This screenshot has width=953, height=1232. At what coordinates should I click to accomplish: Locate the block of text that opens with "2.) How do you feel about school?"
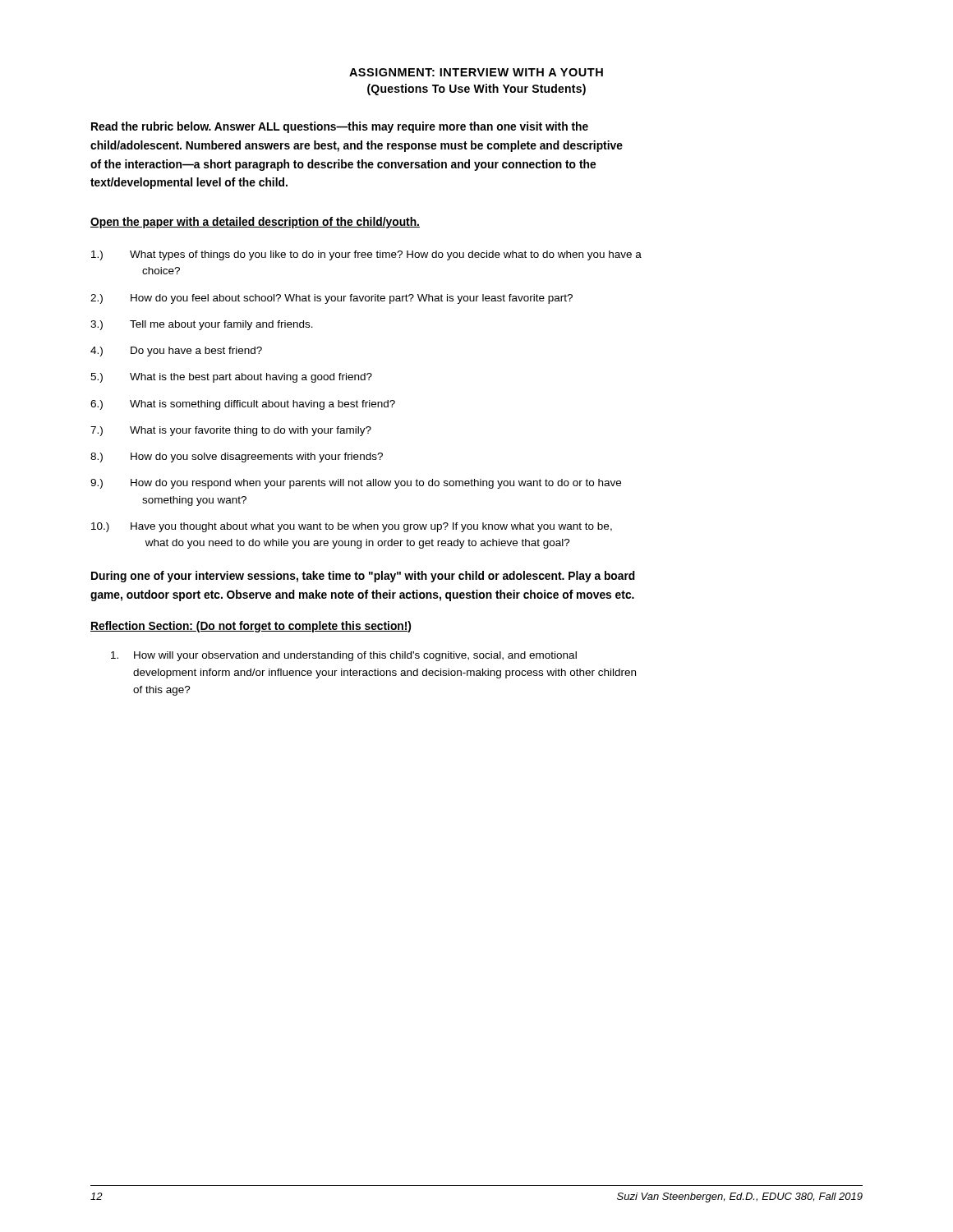tap(476, 298)
